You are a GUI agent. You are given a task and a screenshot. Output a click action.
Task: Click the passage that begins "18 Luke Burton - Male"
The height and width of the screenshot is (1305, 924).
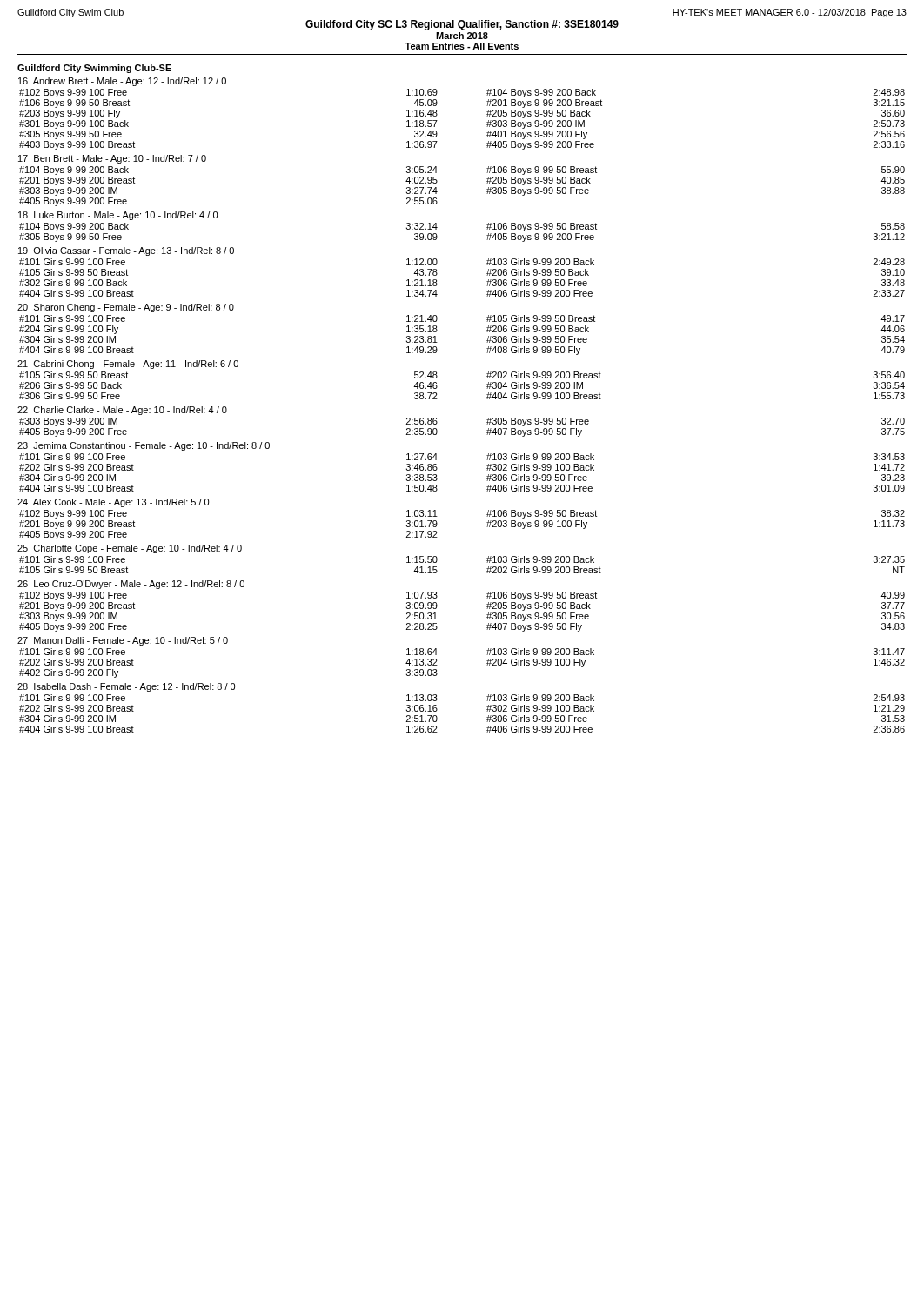[x=118, y=215]
